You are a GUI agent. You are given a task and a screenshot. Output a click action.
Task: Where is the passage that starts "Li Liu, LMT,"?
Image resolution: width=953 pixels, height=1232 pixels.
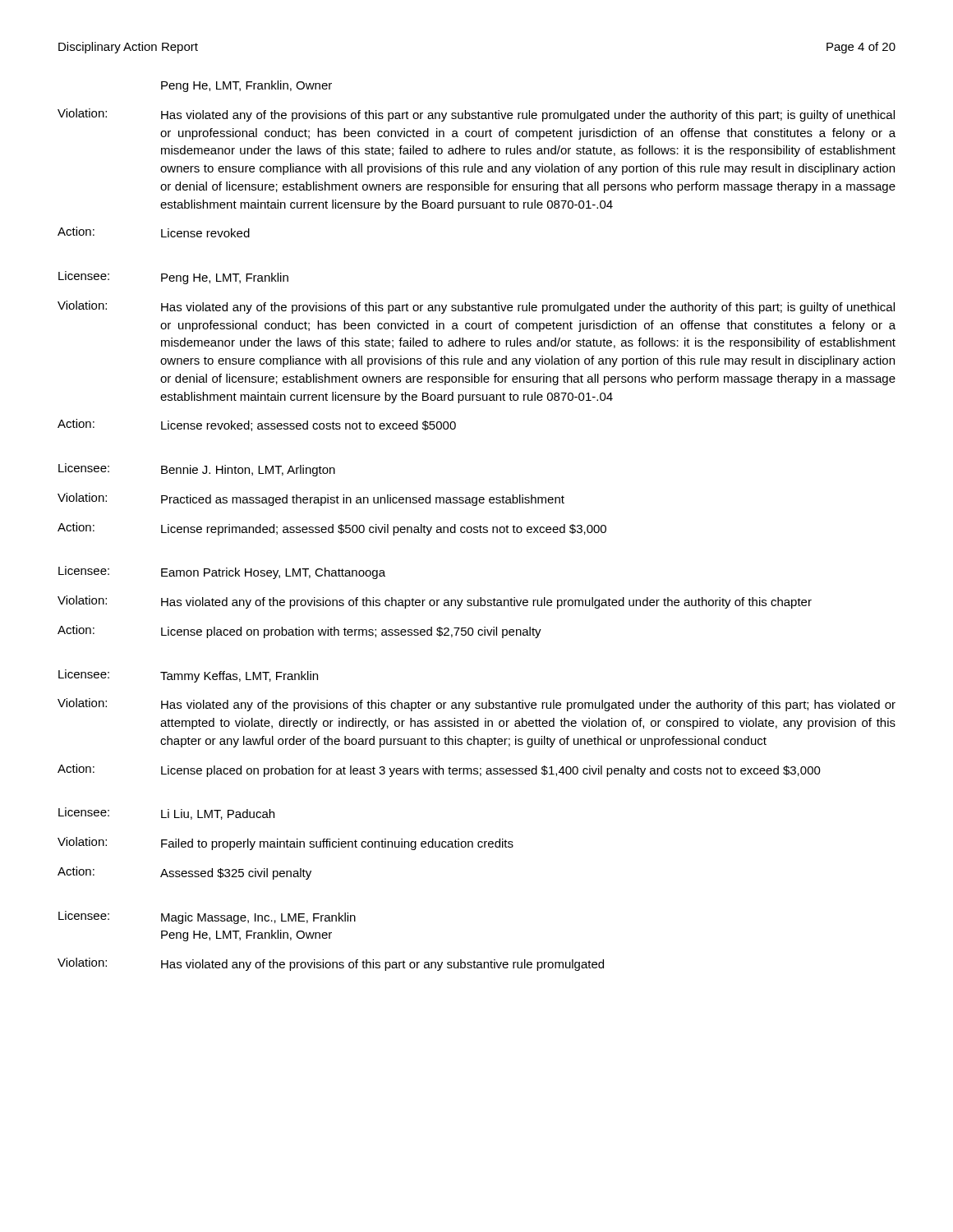pyautogui.click(x=218, y=814)
